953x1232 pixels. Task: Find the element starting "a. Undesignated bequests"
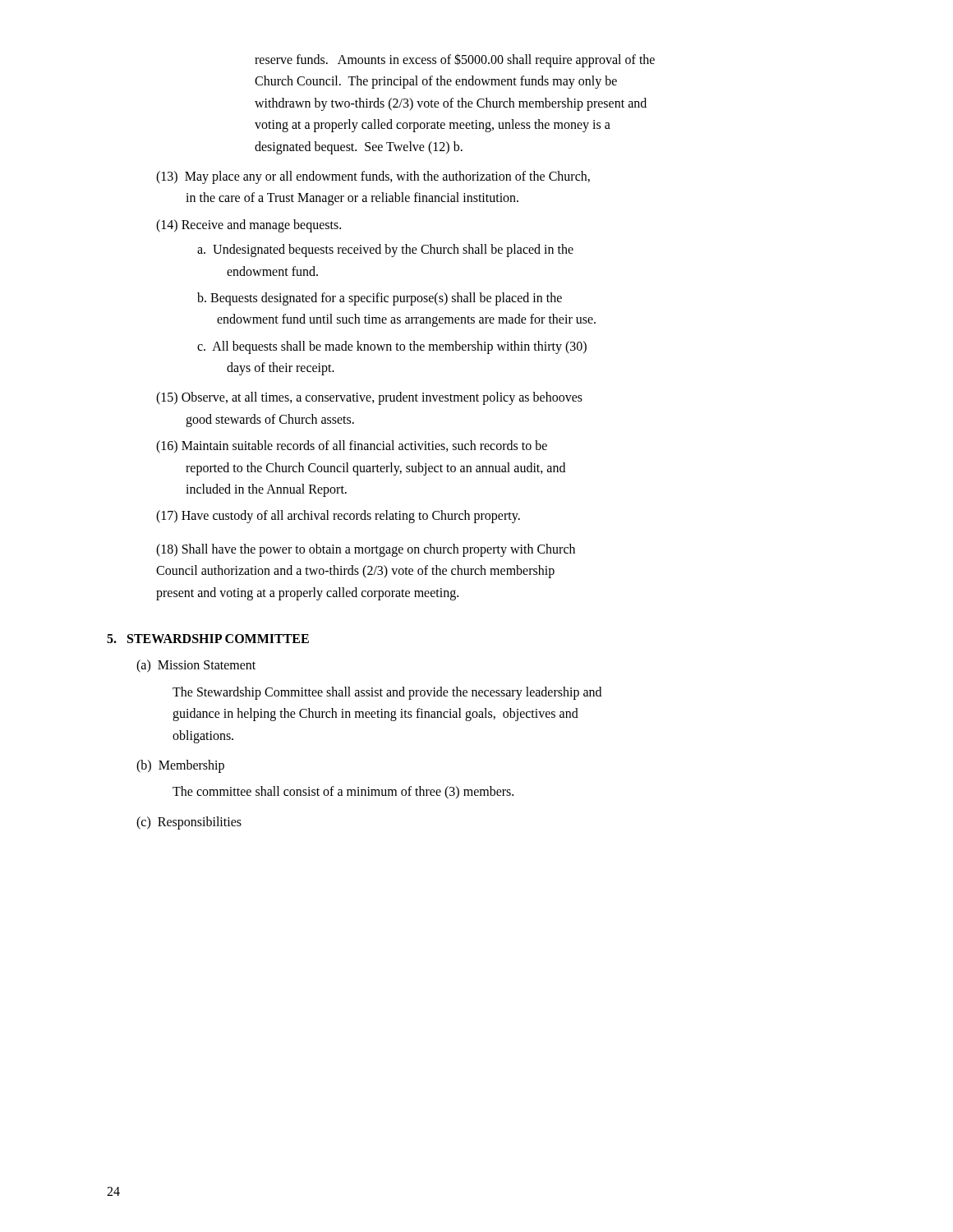(x=385, y=262)
